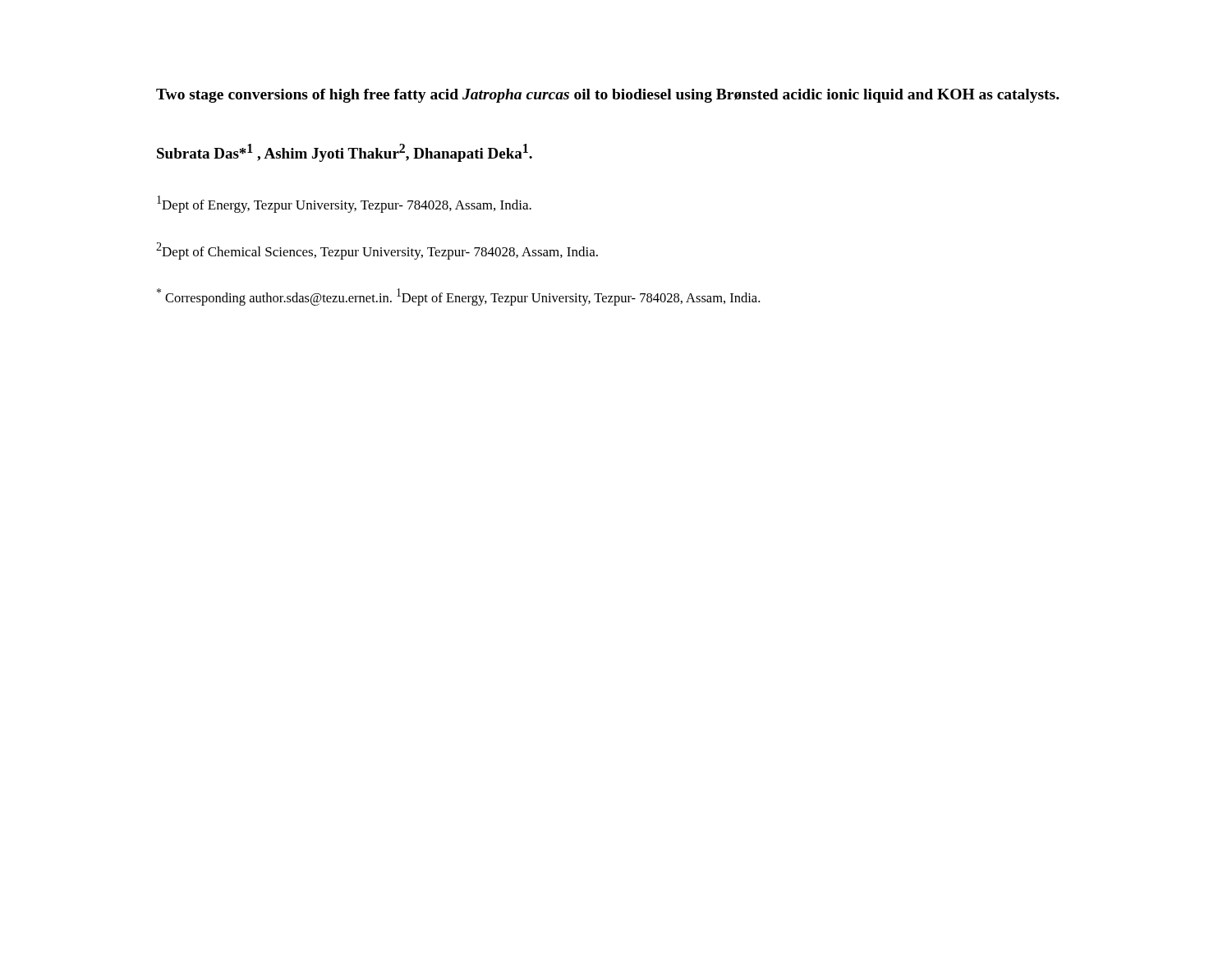Click the title that begins "Two stage conversions of"

tap(608, 94)
